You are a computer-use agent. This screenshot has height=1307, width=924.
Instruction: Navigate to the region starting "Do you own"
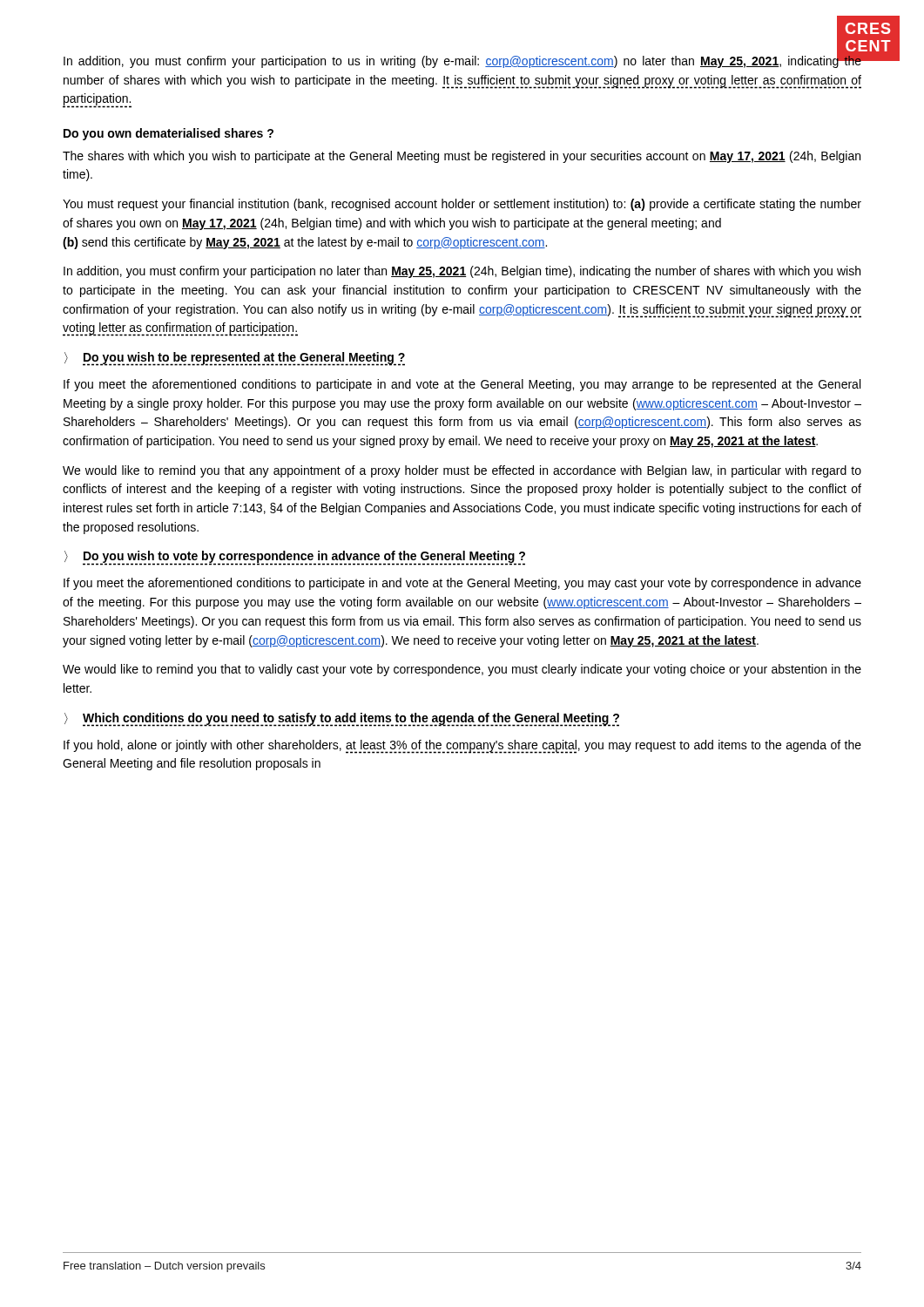(x=169, y=134)
